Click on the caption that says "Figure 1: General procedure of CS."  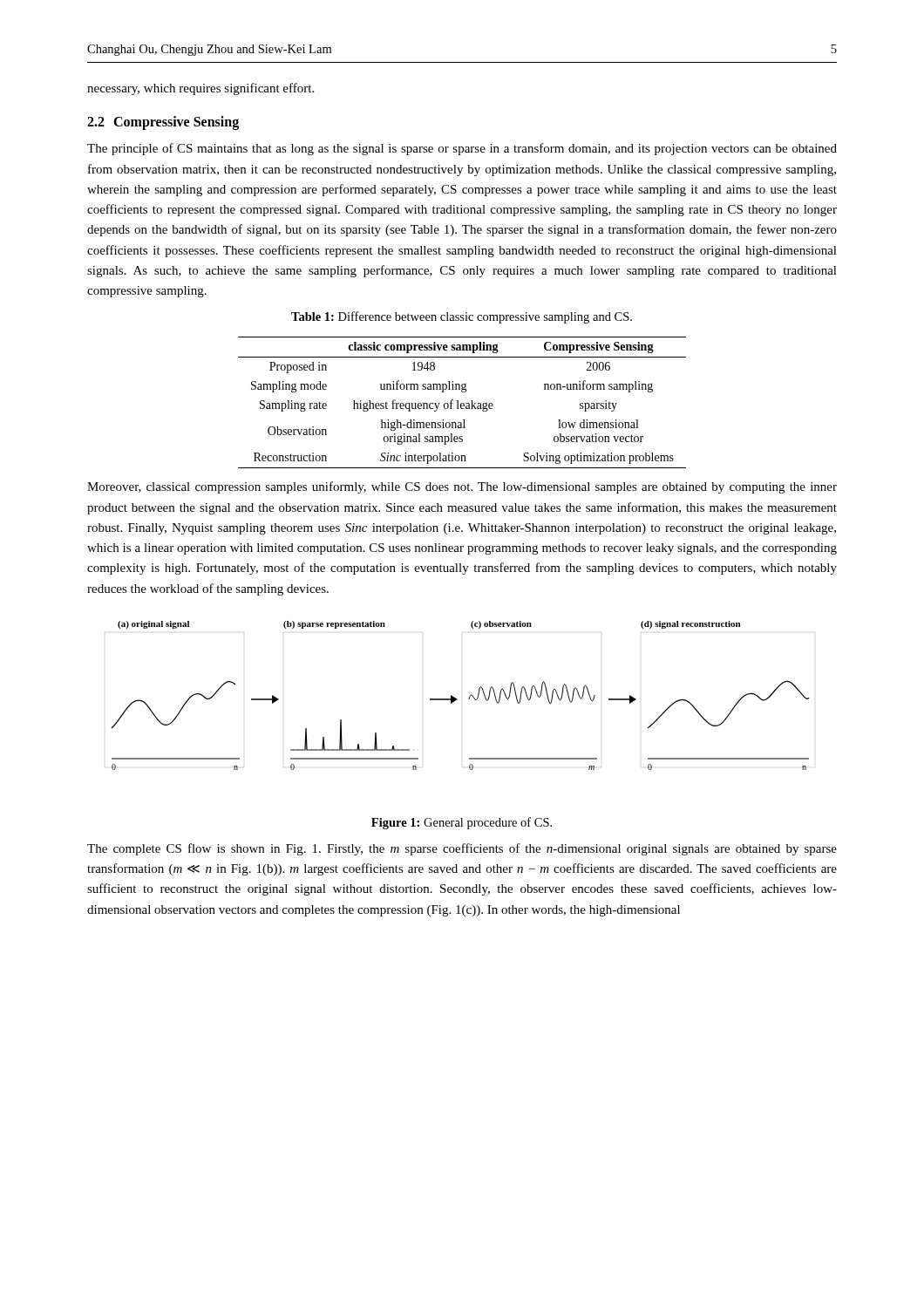tap(462, 822)
